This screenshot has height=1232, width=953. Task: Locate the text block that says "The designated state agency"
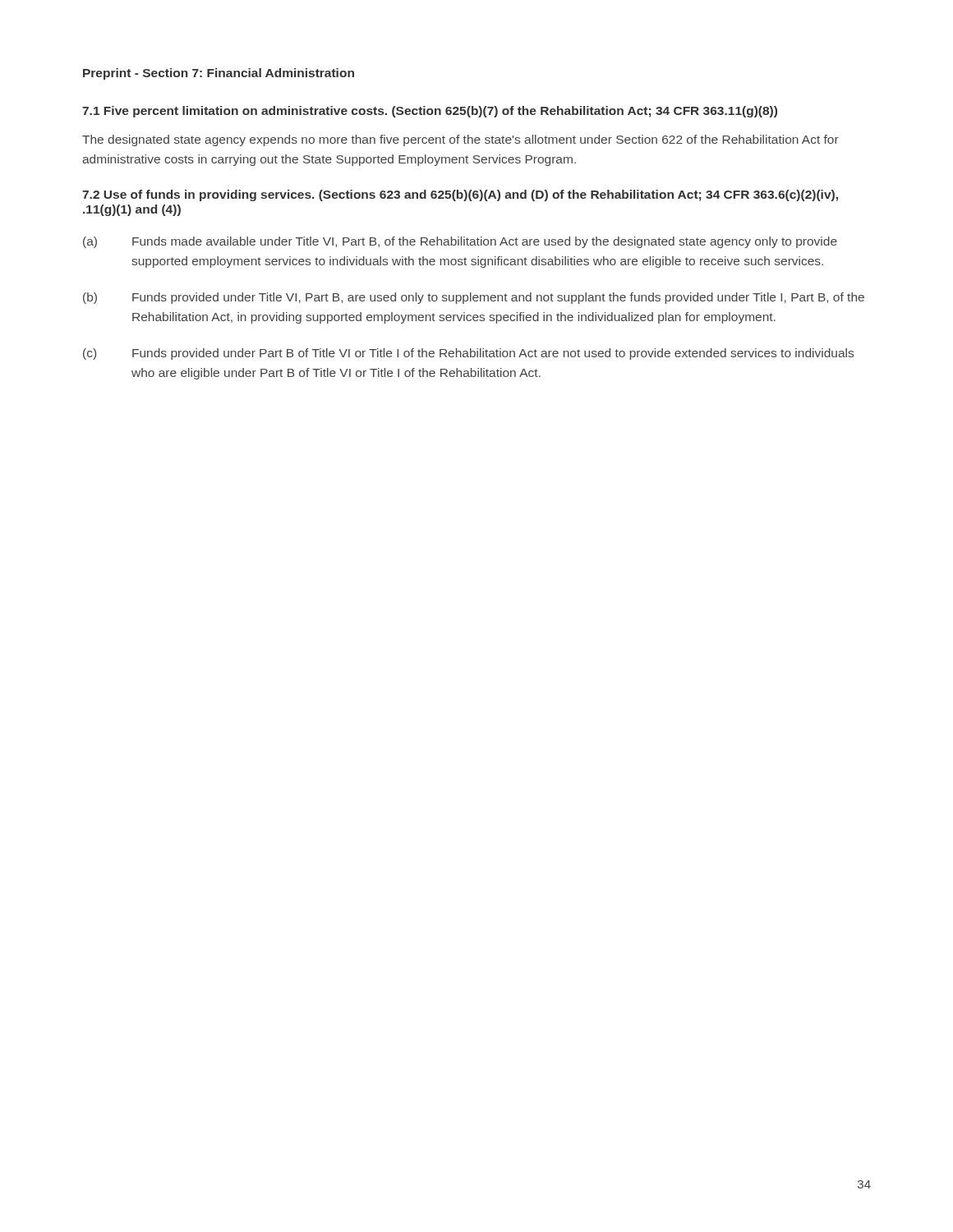460,149
